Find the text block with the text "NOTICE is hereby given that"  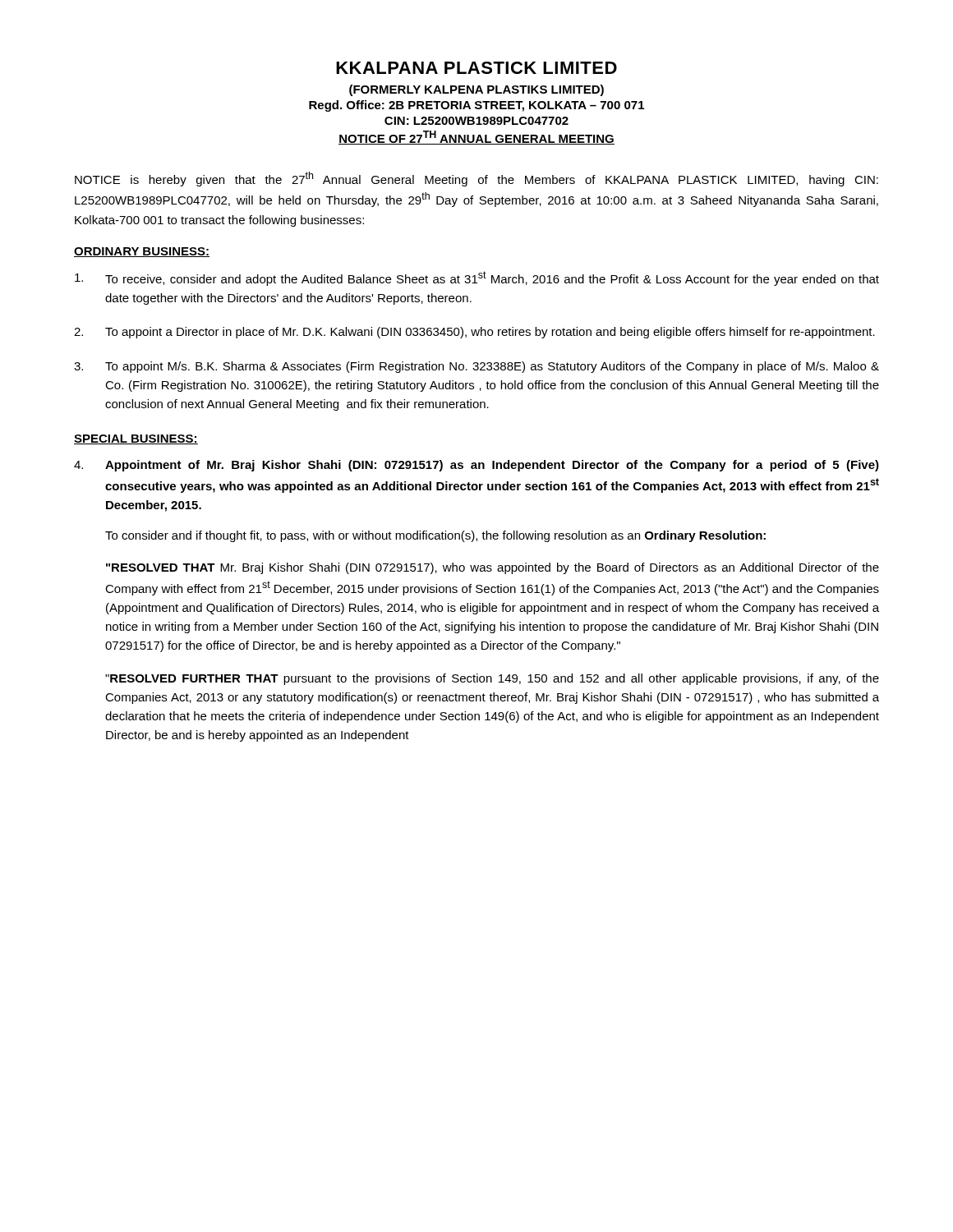[476, 198]
